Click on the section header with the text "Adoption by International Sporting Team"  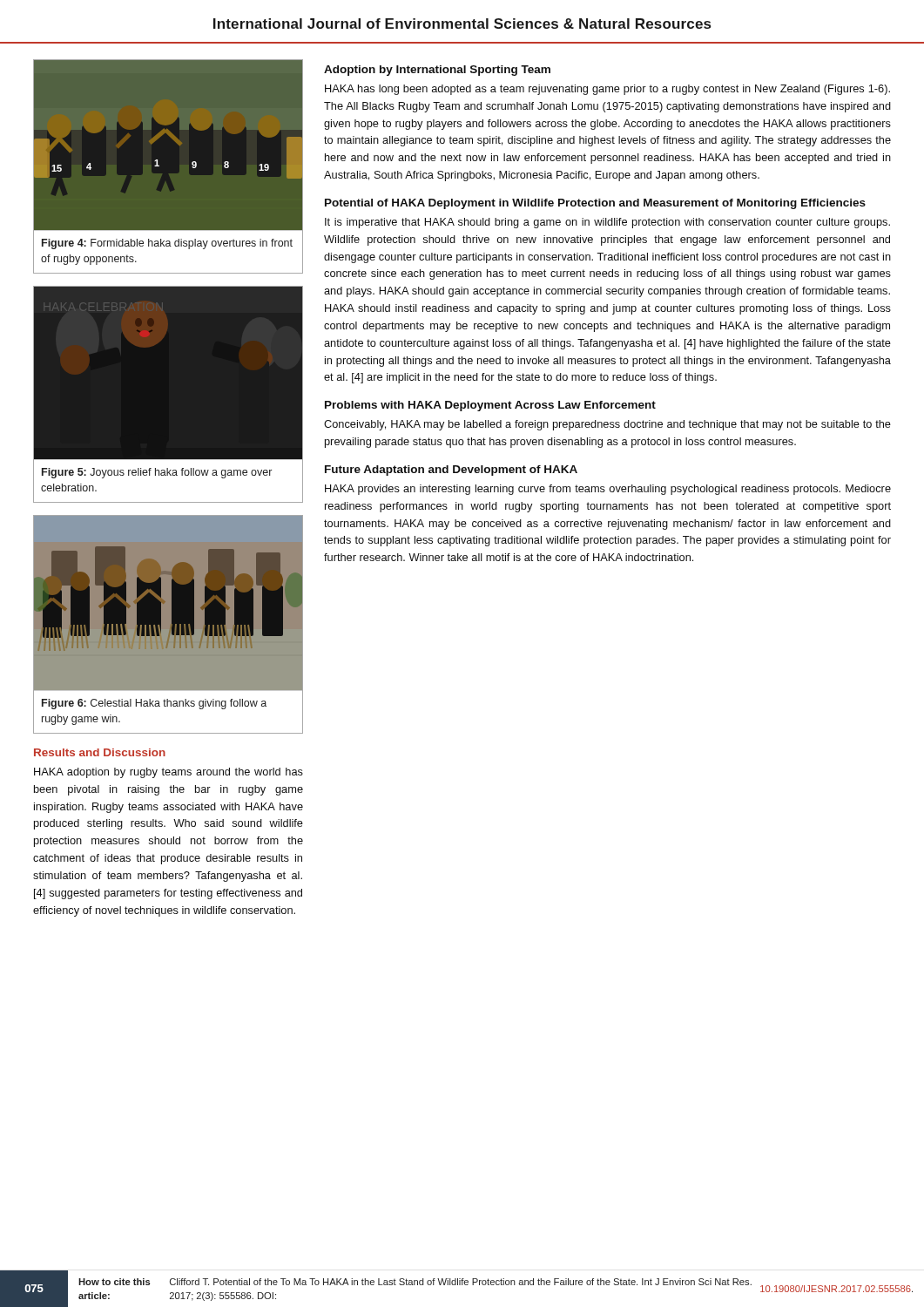438,69
